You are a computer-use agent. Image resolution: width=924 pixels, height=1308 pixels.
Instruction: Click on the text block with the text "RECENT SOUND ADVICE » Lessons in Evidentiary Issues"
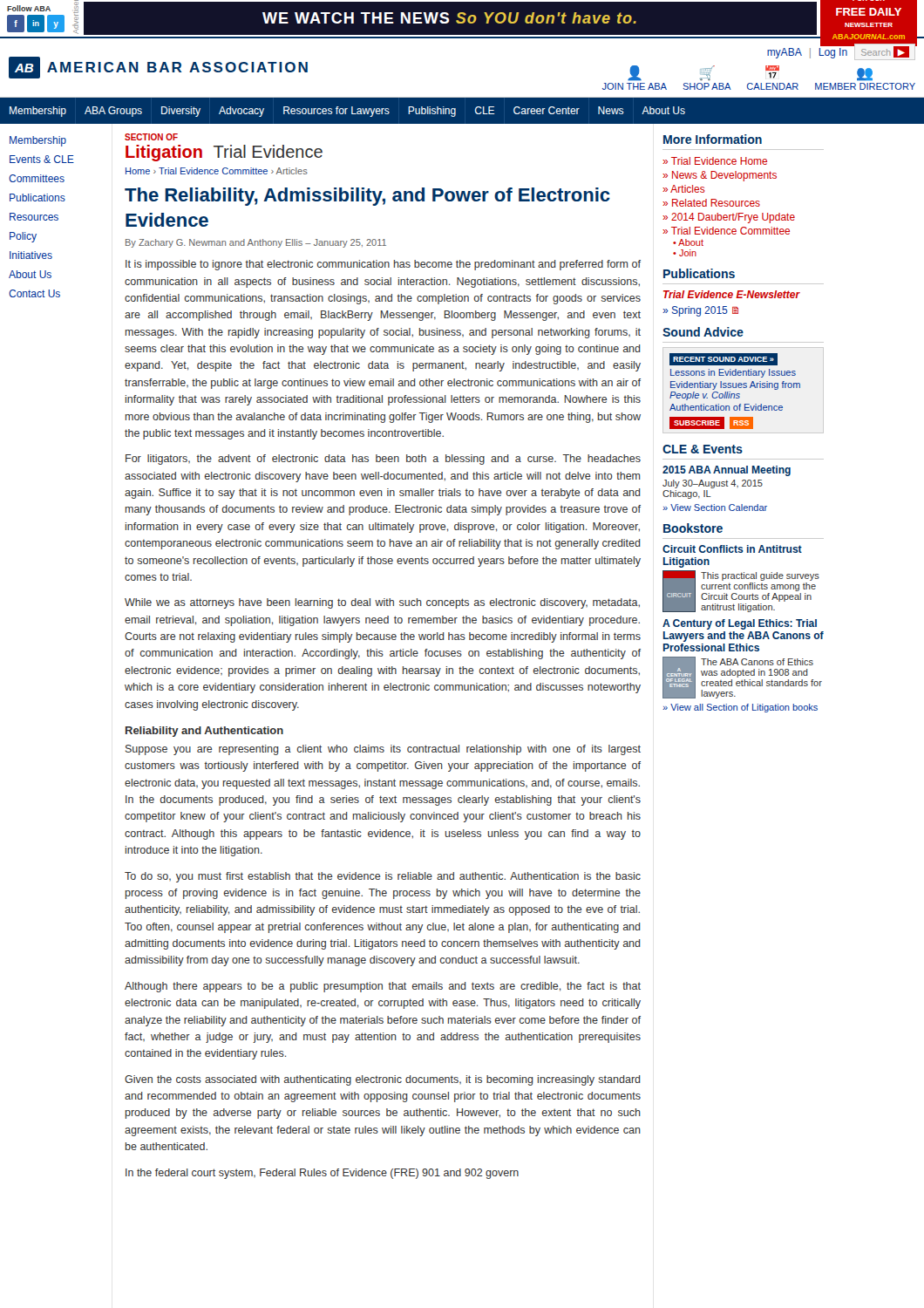click(x=743, y=390)
